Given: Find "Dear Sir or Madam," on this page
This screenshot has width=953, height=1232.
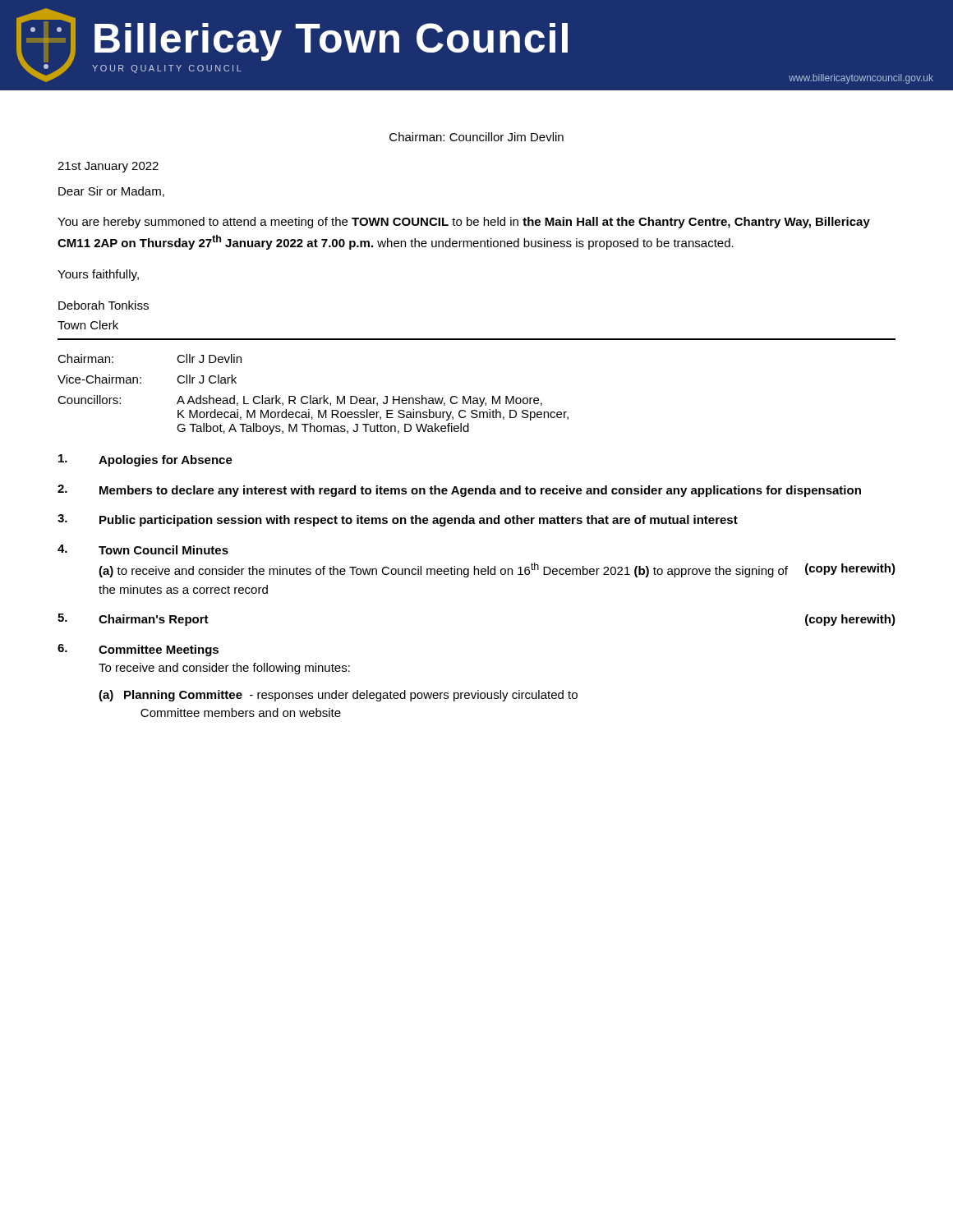Looking at the screenshot, I should 111,191.
